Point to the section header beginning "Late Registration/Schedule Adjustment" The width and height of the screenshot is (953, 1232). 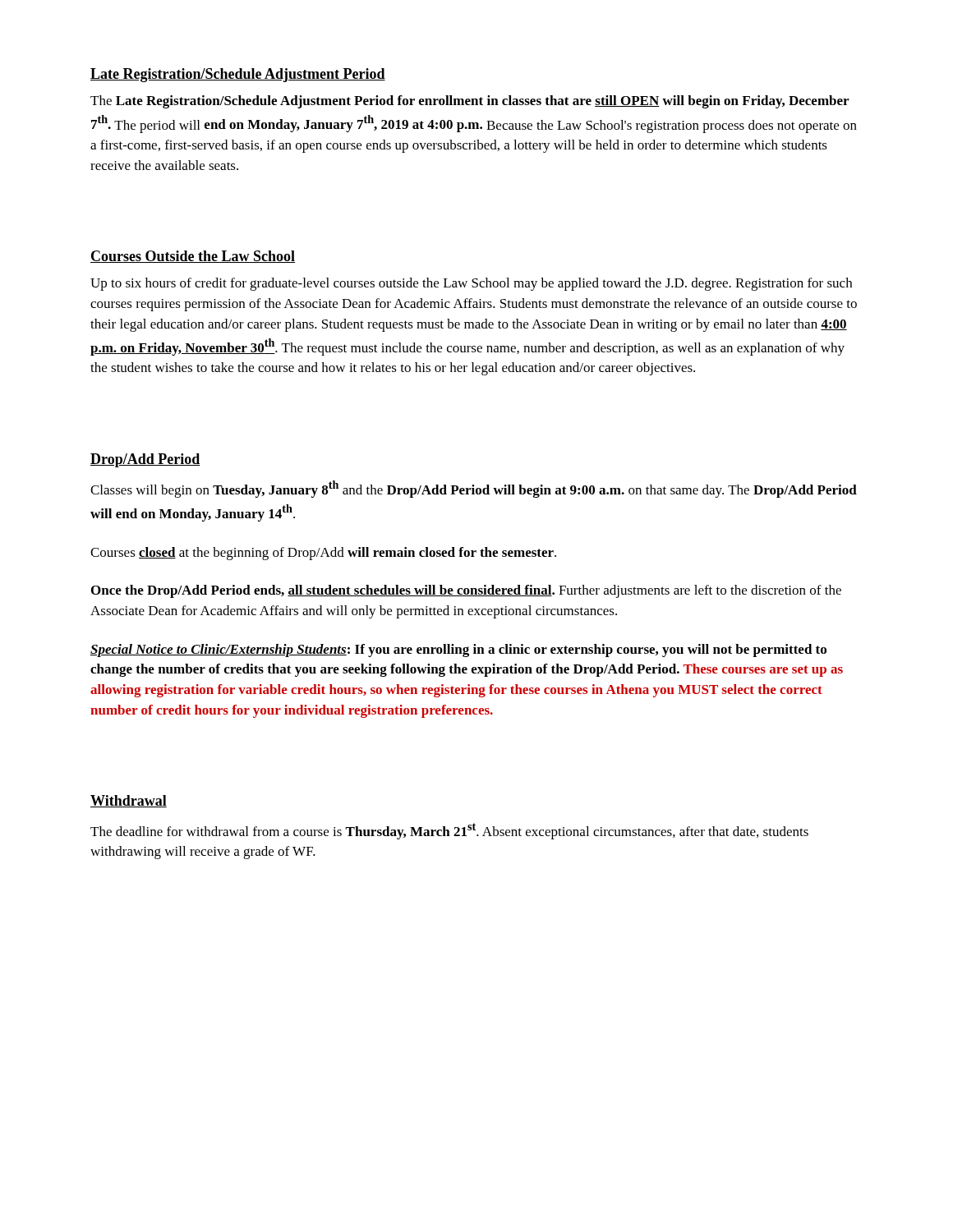click(x=238, y=74)
